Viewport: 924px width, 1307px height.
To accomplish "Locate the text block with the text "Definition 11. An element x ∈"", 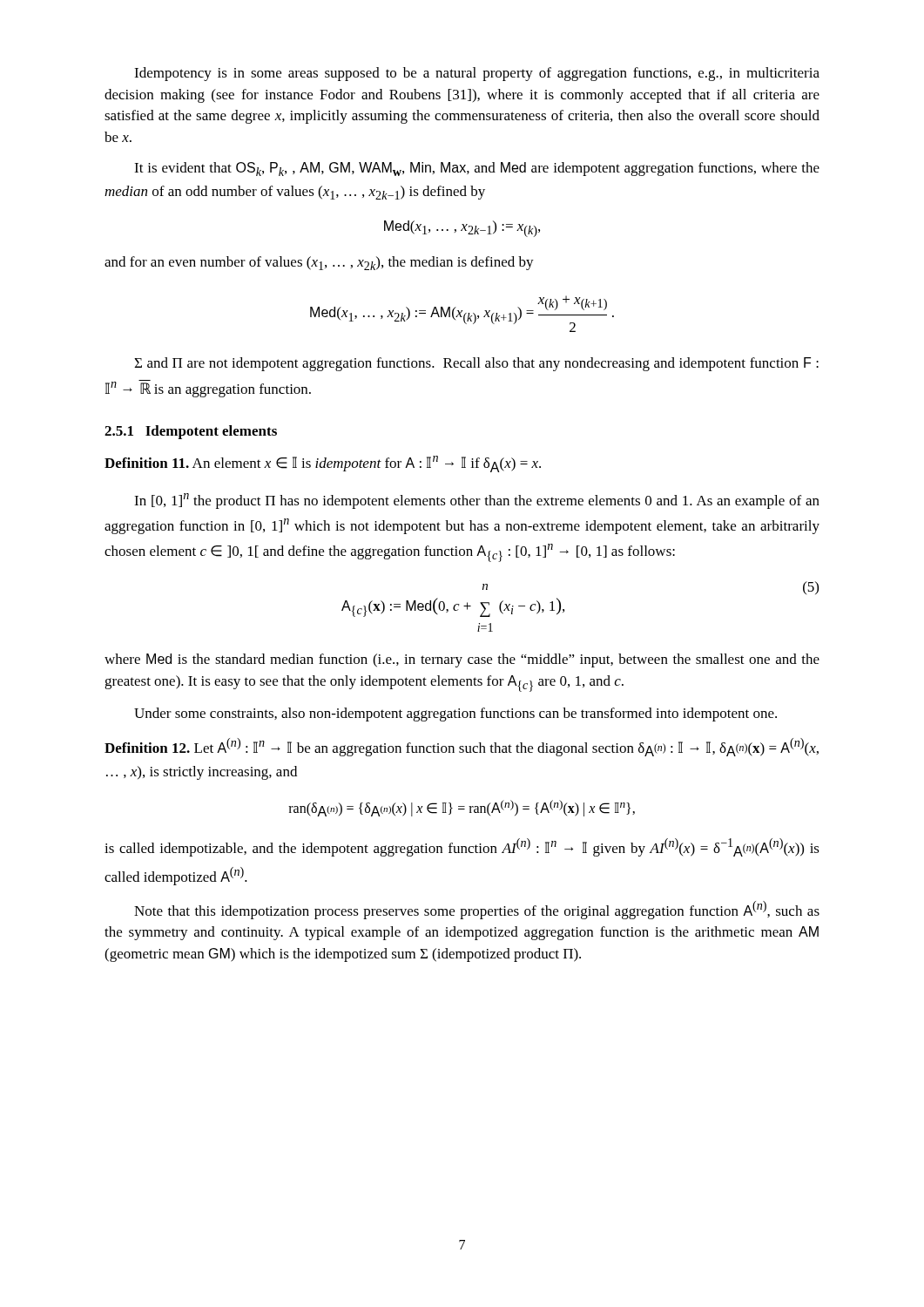I will (462, 463).
